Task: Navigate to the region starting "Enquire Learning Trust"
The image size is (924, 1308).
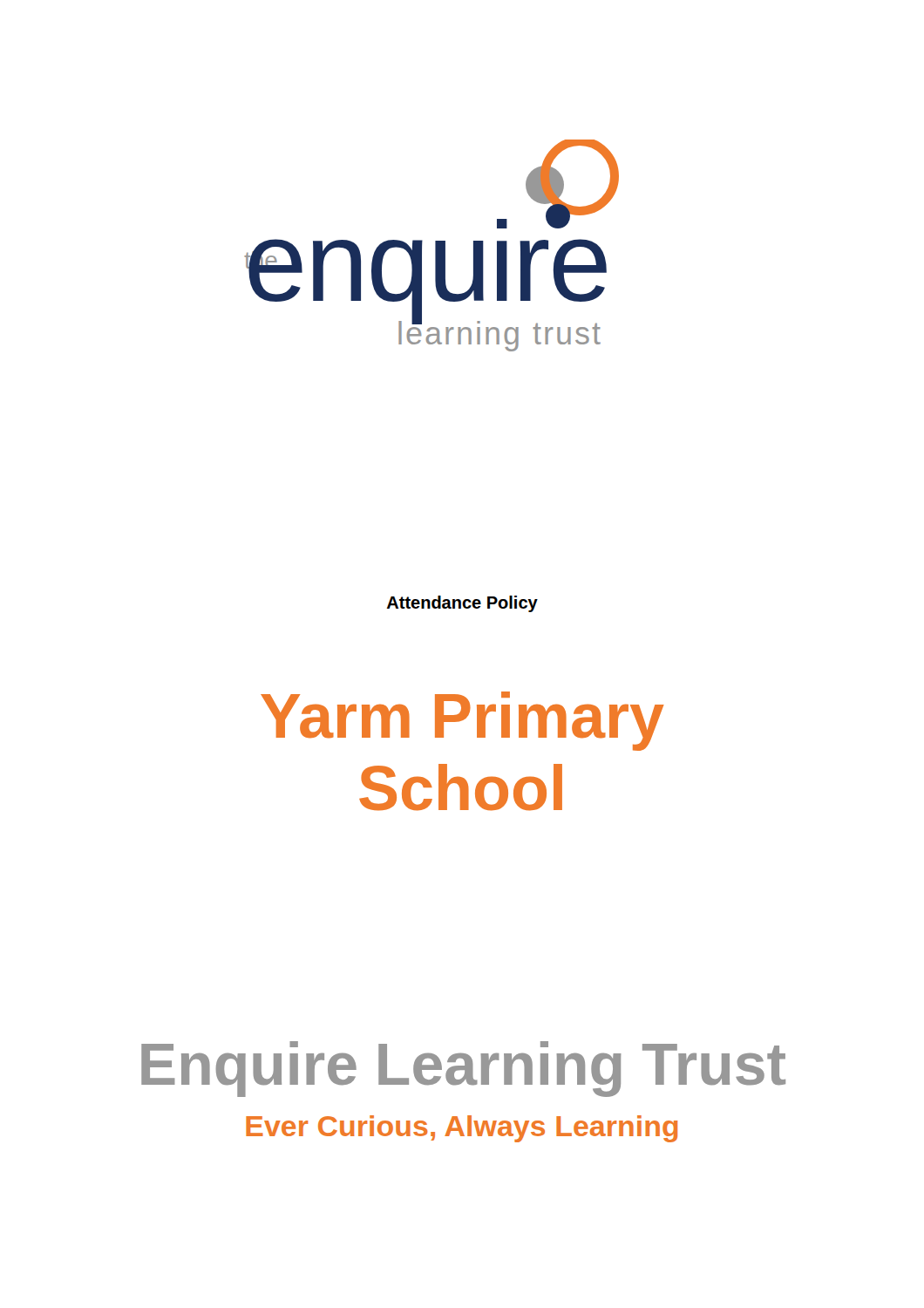Action: point(462,1086)
